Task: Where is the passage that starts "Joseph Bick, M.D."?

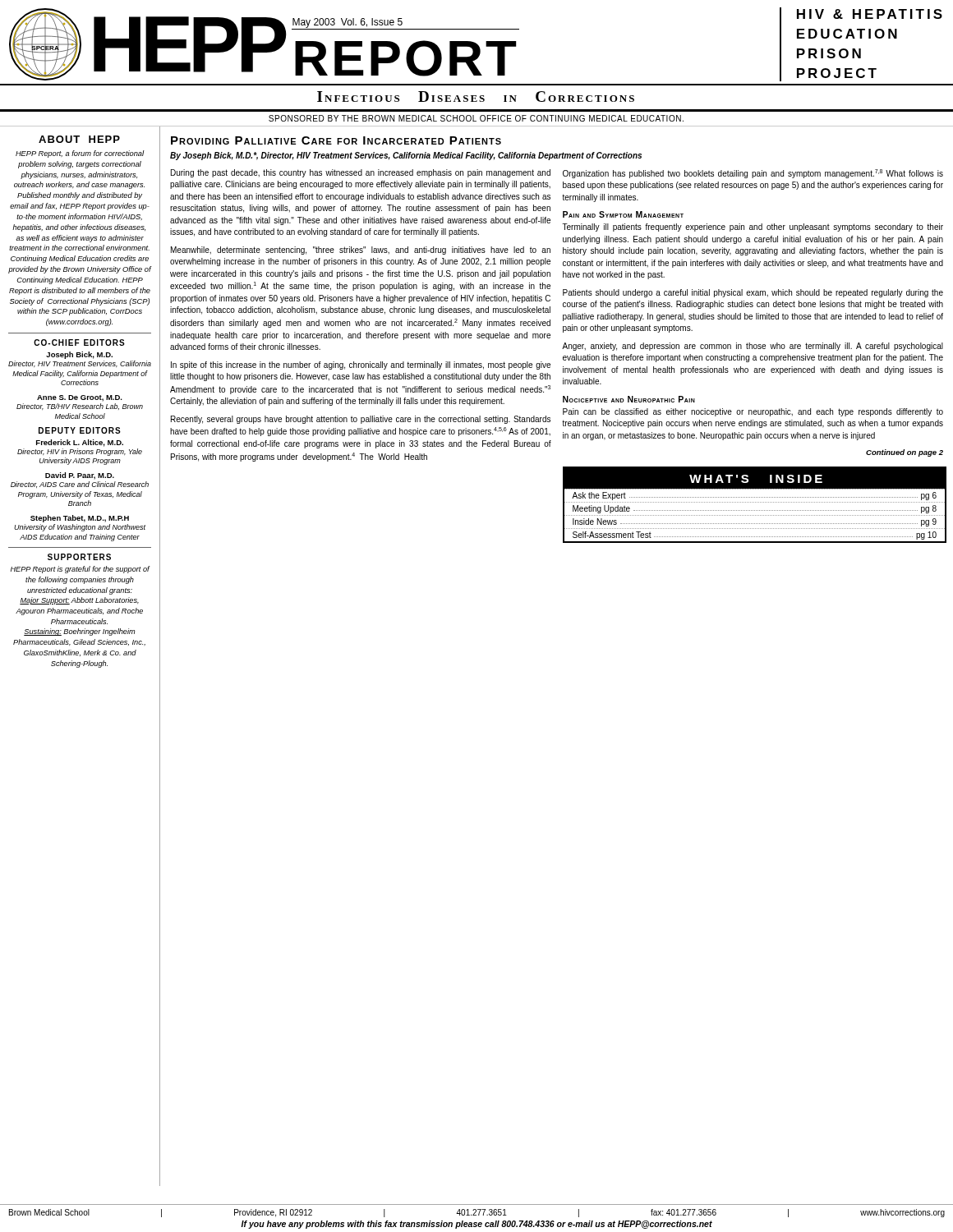Action: point(80,386)
